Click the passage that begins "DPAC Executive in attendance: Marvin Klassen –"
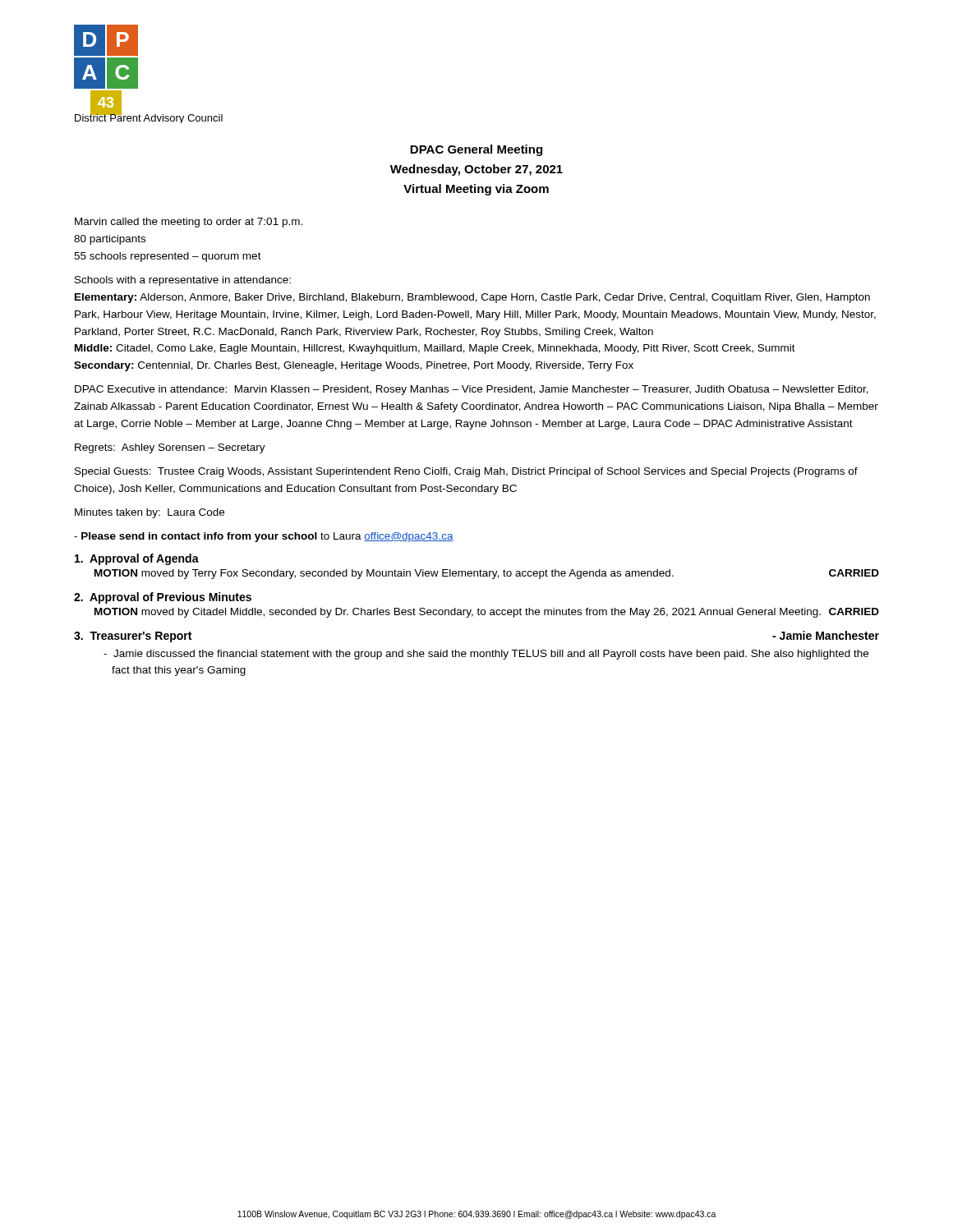 (x=476, y=406)
